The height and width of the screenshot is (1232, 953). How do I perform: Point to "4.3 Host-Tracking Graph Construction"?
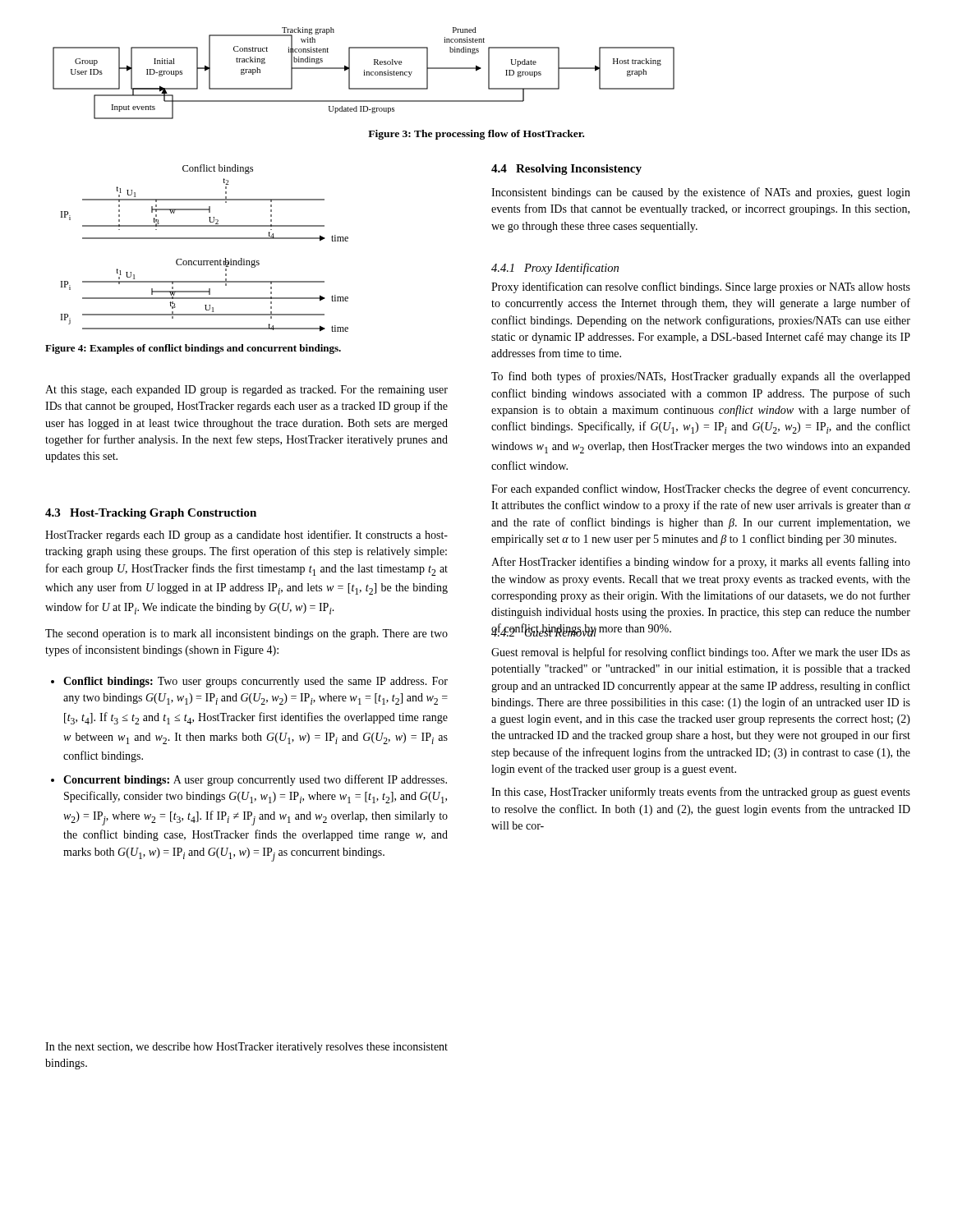pyautogui.click(x=151, y=513)
